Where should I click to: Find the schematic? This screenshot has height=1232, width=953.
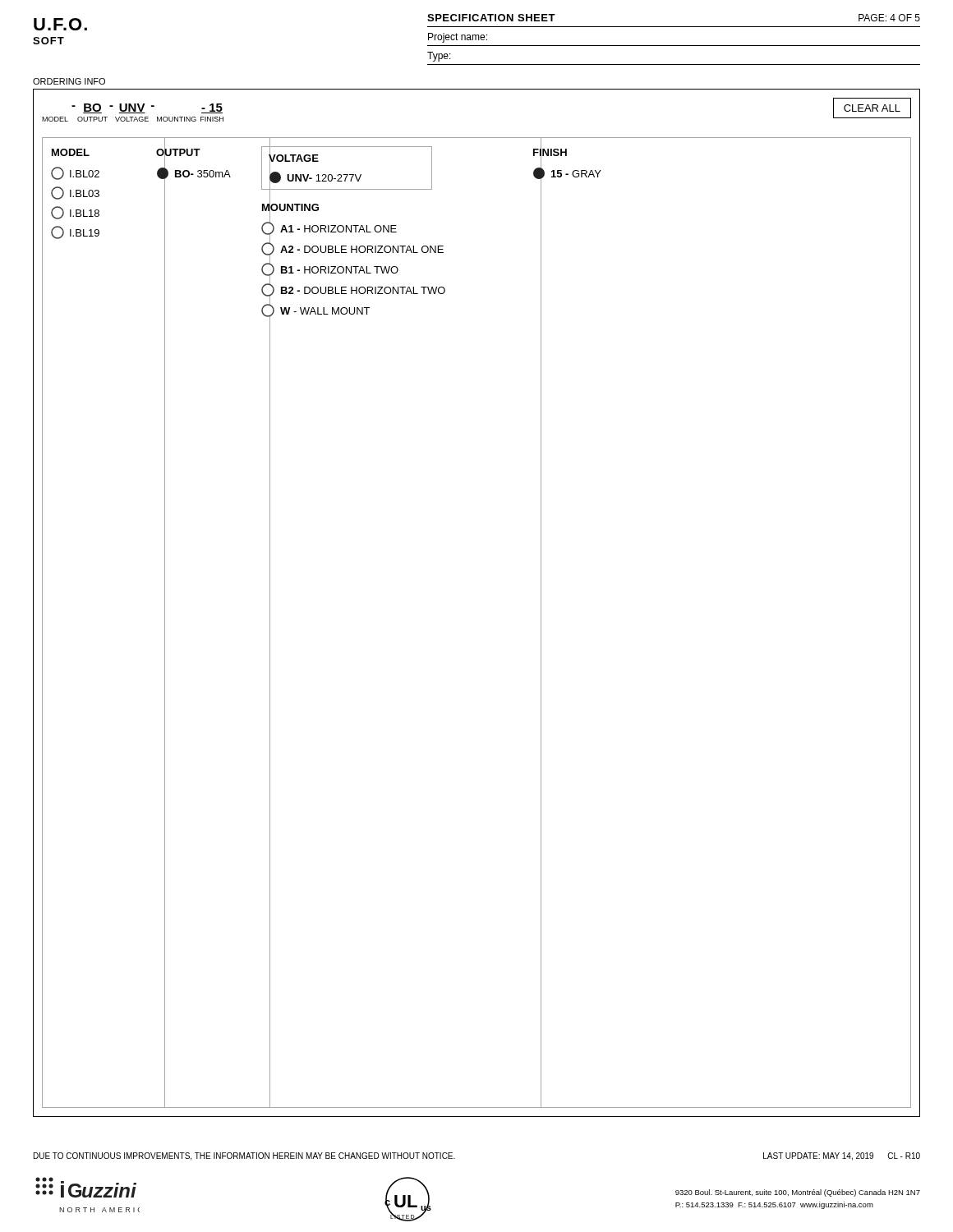pyautogui.click(x=476, y=603)
